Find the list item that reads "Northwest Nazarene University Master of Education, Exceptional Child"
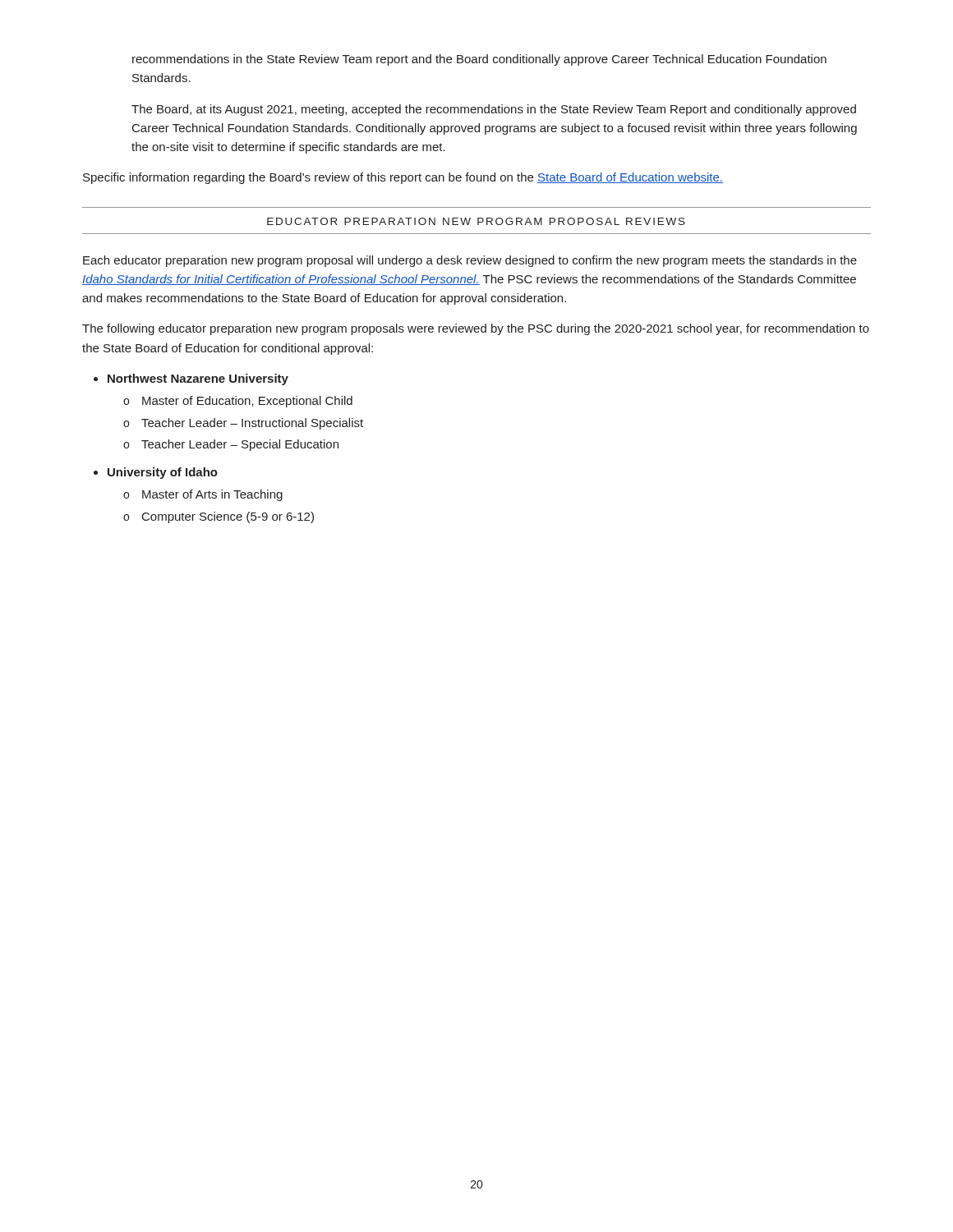This screenshot has height=1232, width=953. (x=198, y=379)
